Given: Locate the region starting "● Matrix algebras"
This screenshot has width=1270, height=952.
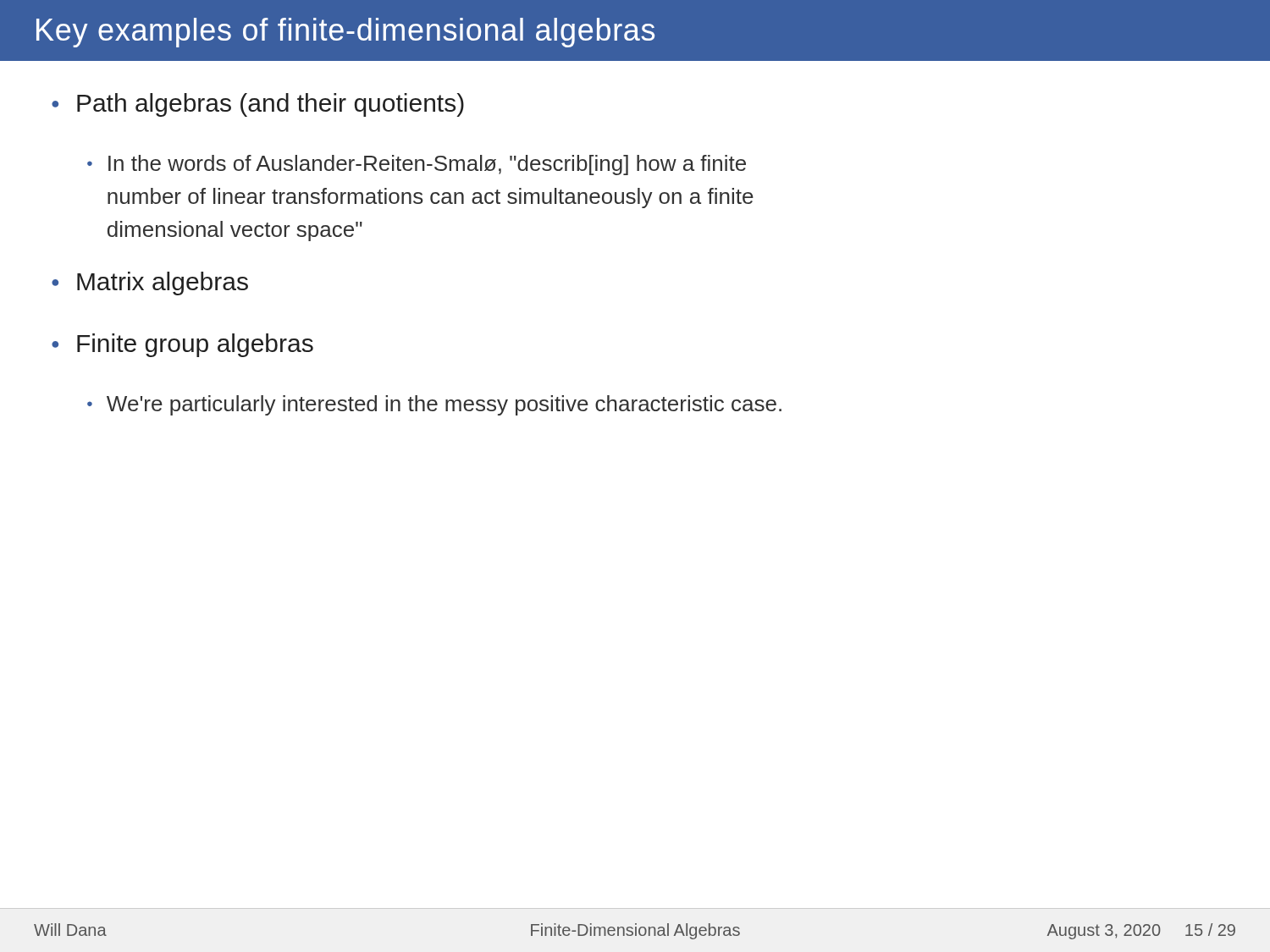Looking at the screenshot, I should coord(150,281).
